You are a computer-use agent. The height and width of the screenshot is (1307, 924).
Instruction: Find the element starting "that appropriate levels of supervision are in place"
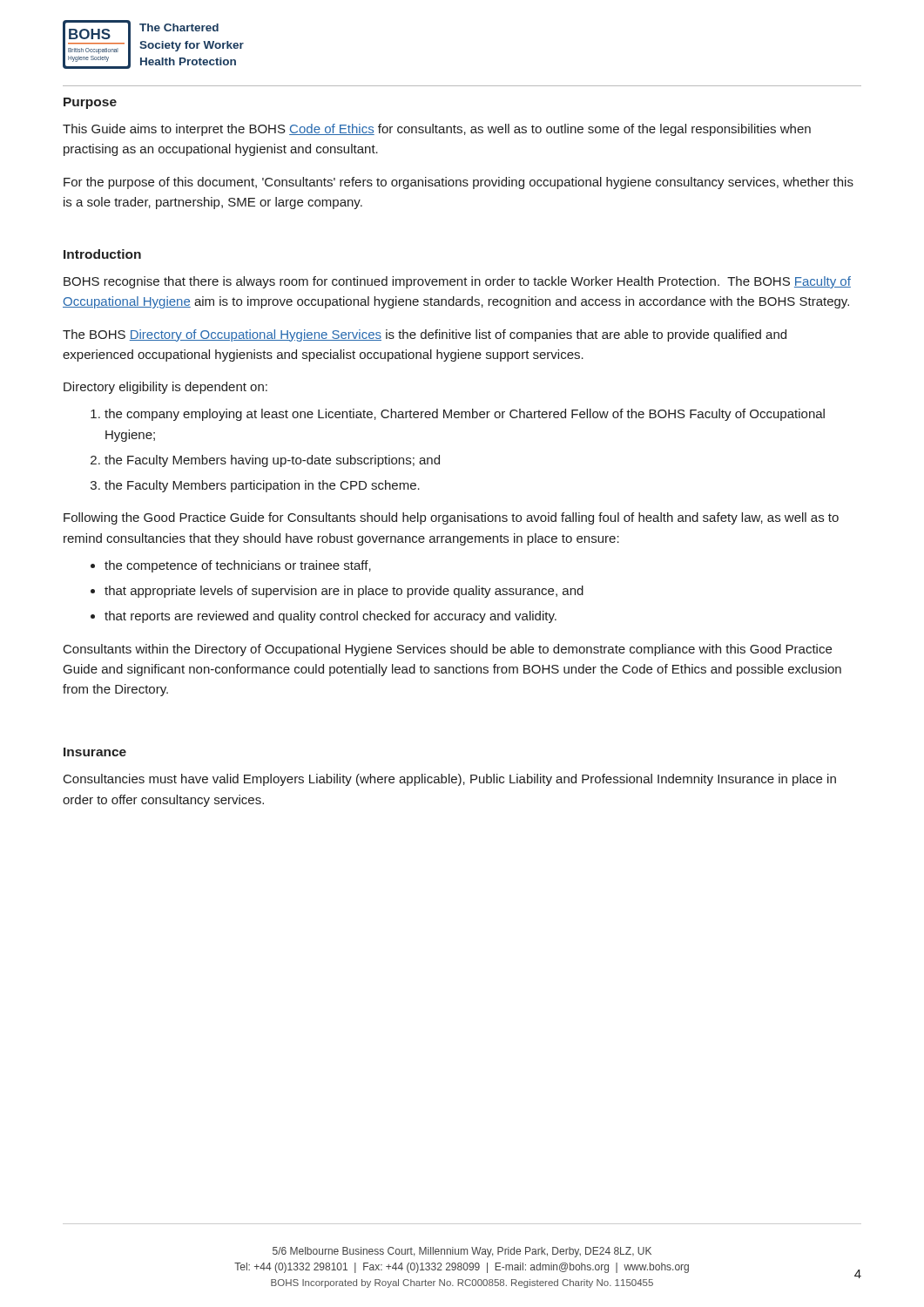(344, 590)
